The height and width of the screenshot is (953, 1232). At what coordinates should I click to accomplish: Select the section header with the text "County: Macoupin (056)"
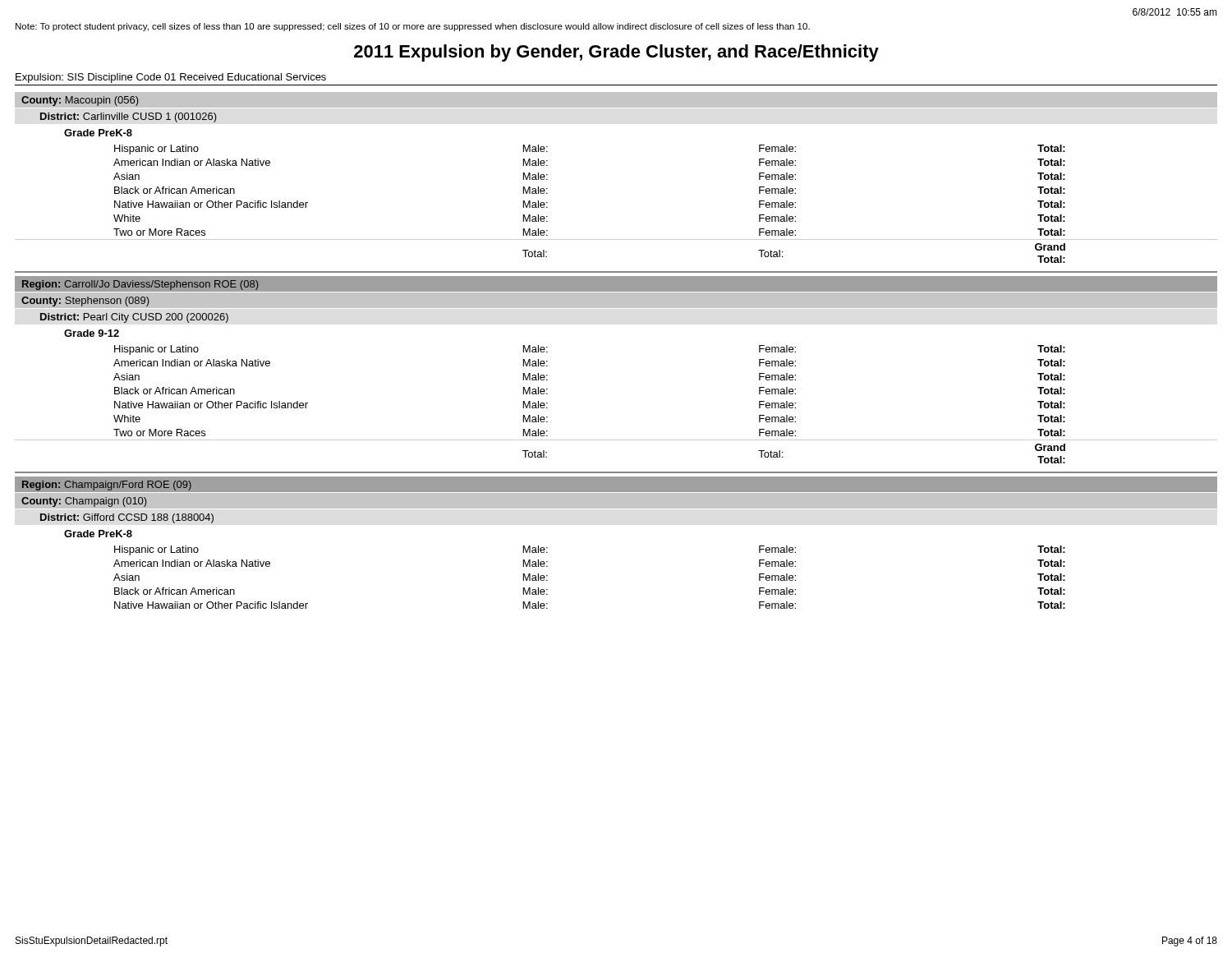click(x=80, y=100)
